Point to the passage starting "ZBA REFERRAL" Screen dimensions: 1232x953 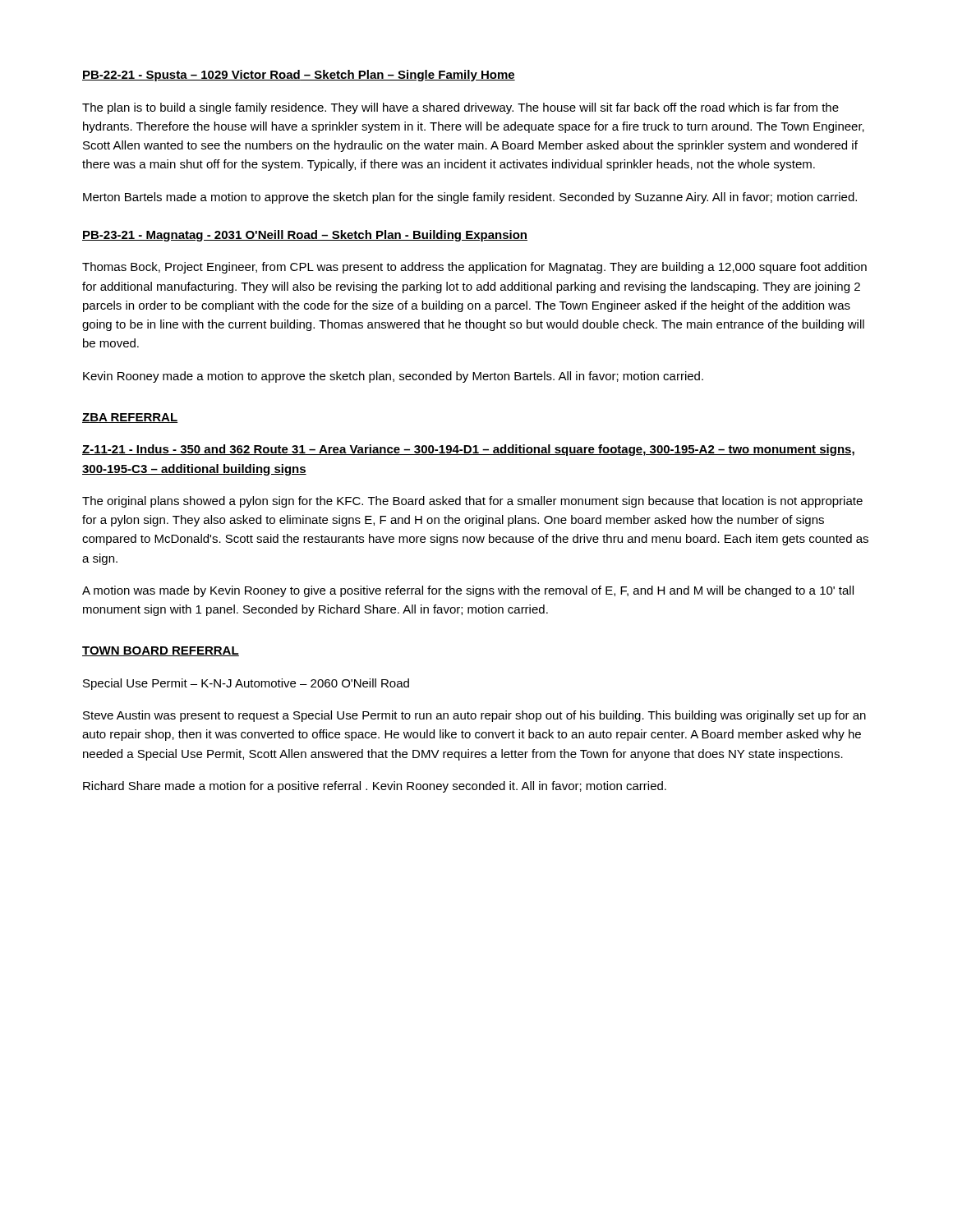(x=130, y=417)
